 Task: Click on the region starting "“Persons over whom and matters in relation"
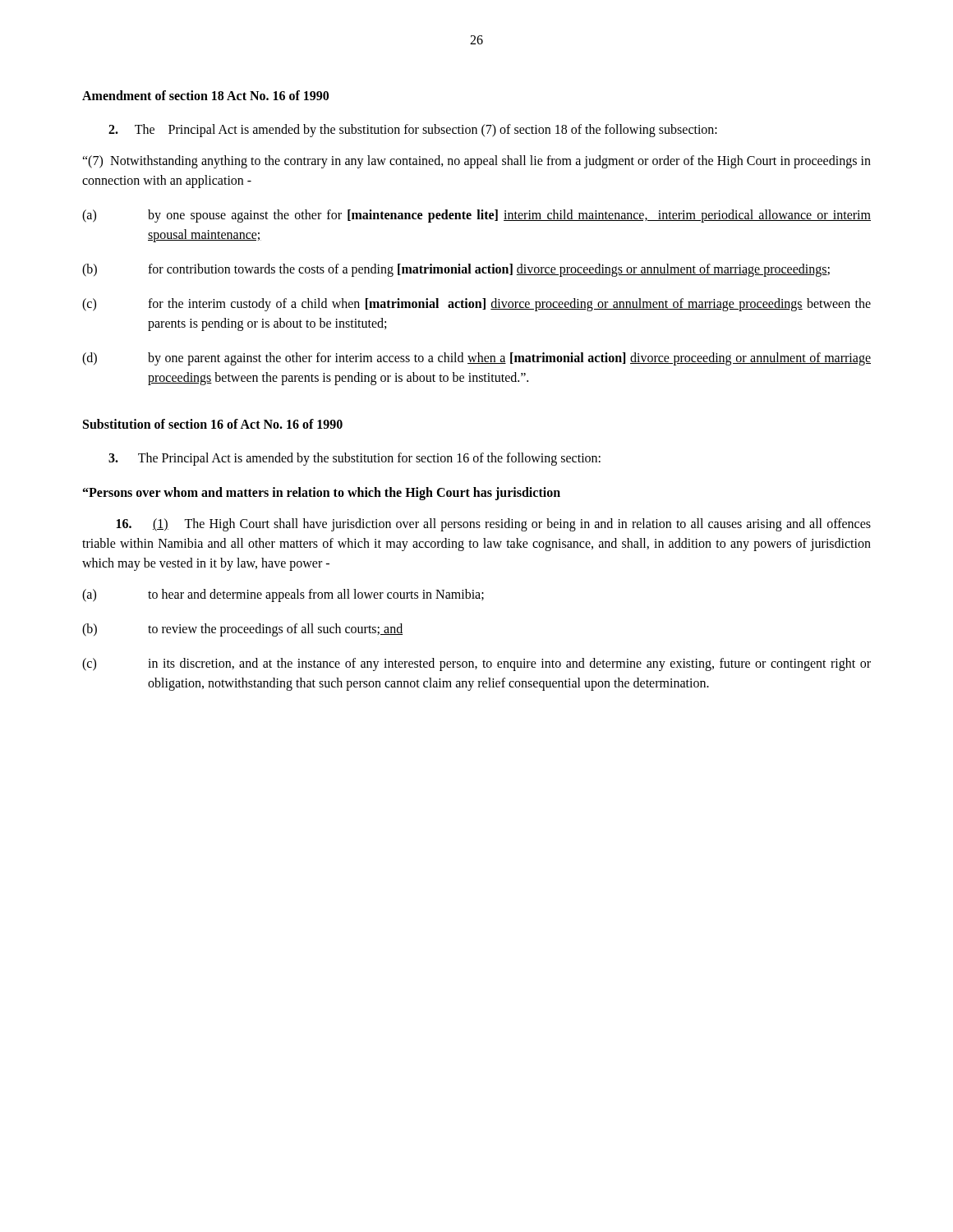[x=321, y=492]
